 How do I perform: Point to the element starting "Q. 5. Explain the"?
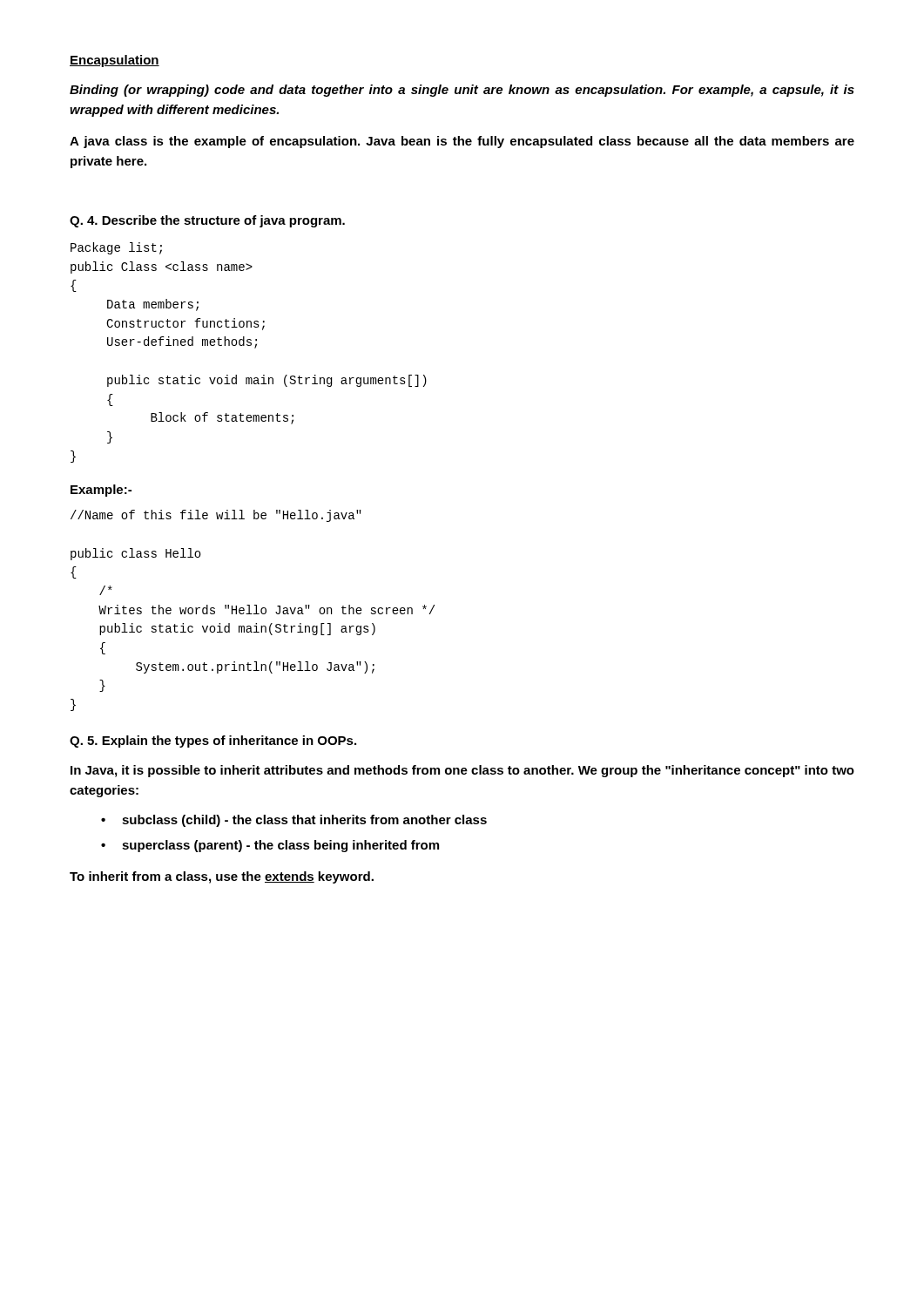213,740
